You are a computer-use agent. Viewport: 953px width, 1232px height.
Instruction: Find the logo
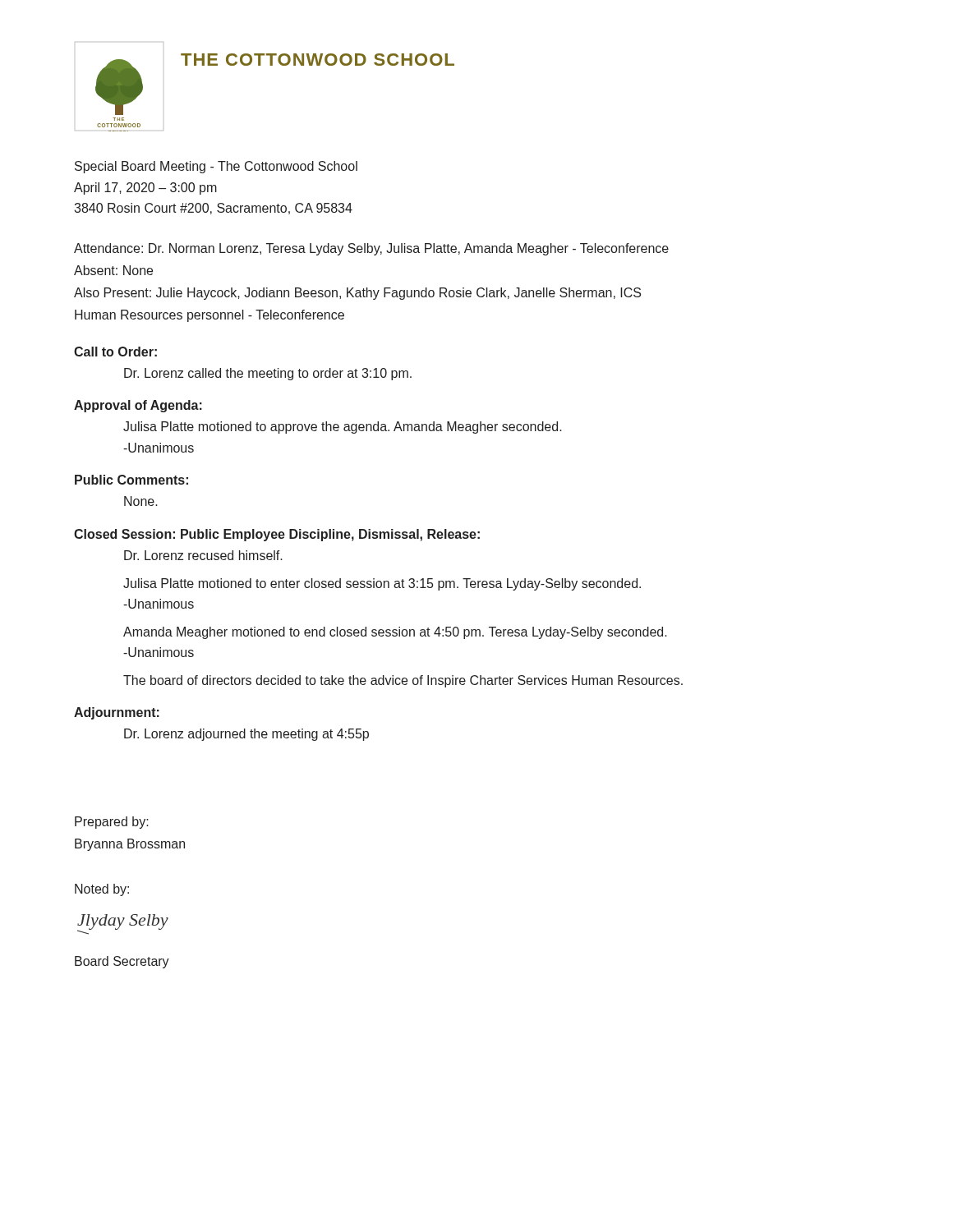[x=119, y=86]
